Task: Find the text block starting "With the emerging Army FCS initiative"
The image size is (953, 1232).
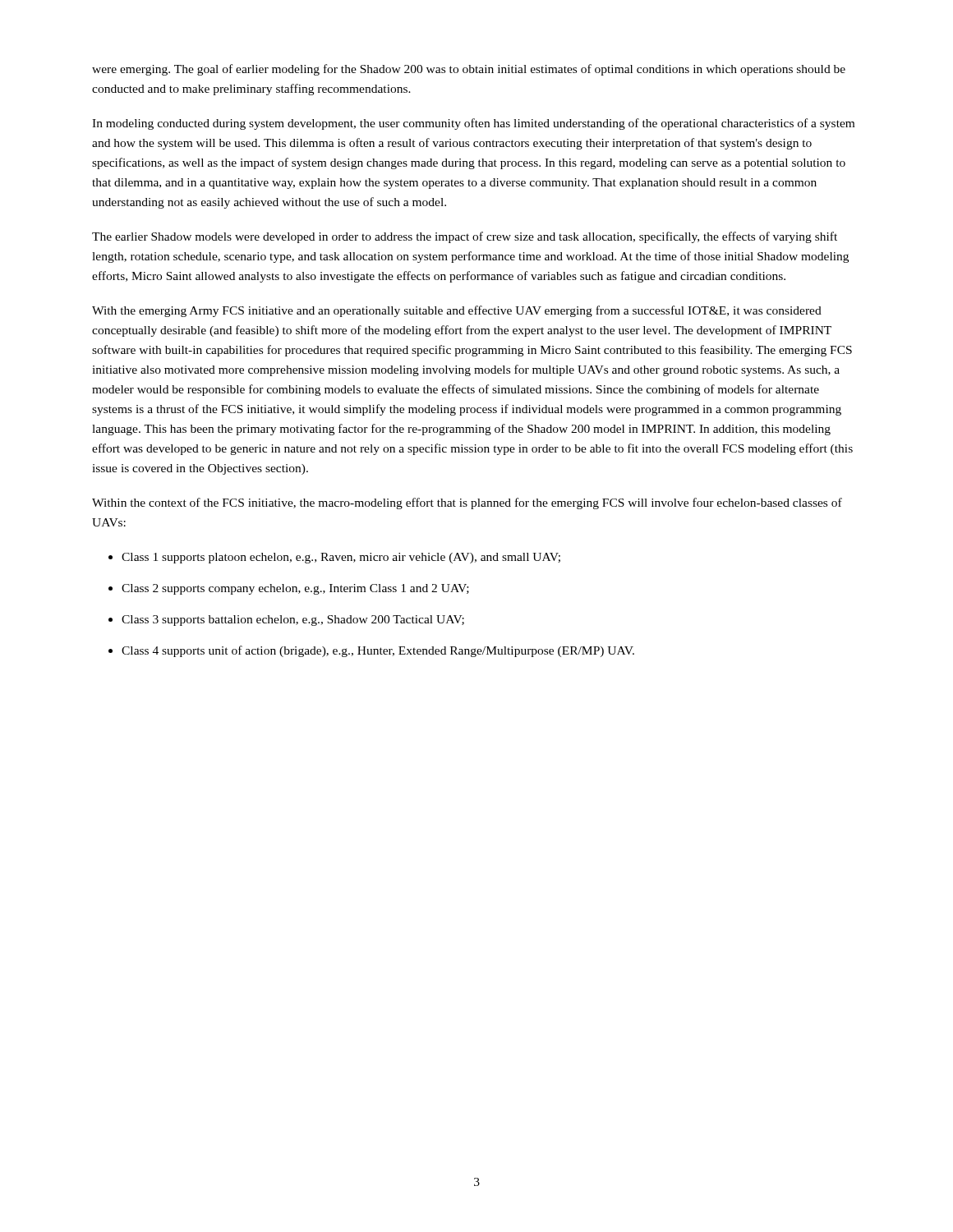Action: 472,389
